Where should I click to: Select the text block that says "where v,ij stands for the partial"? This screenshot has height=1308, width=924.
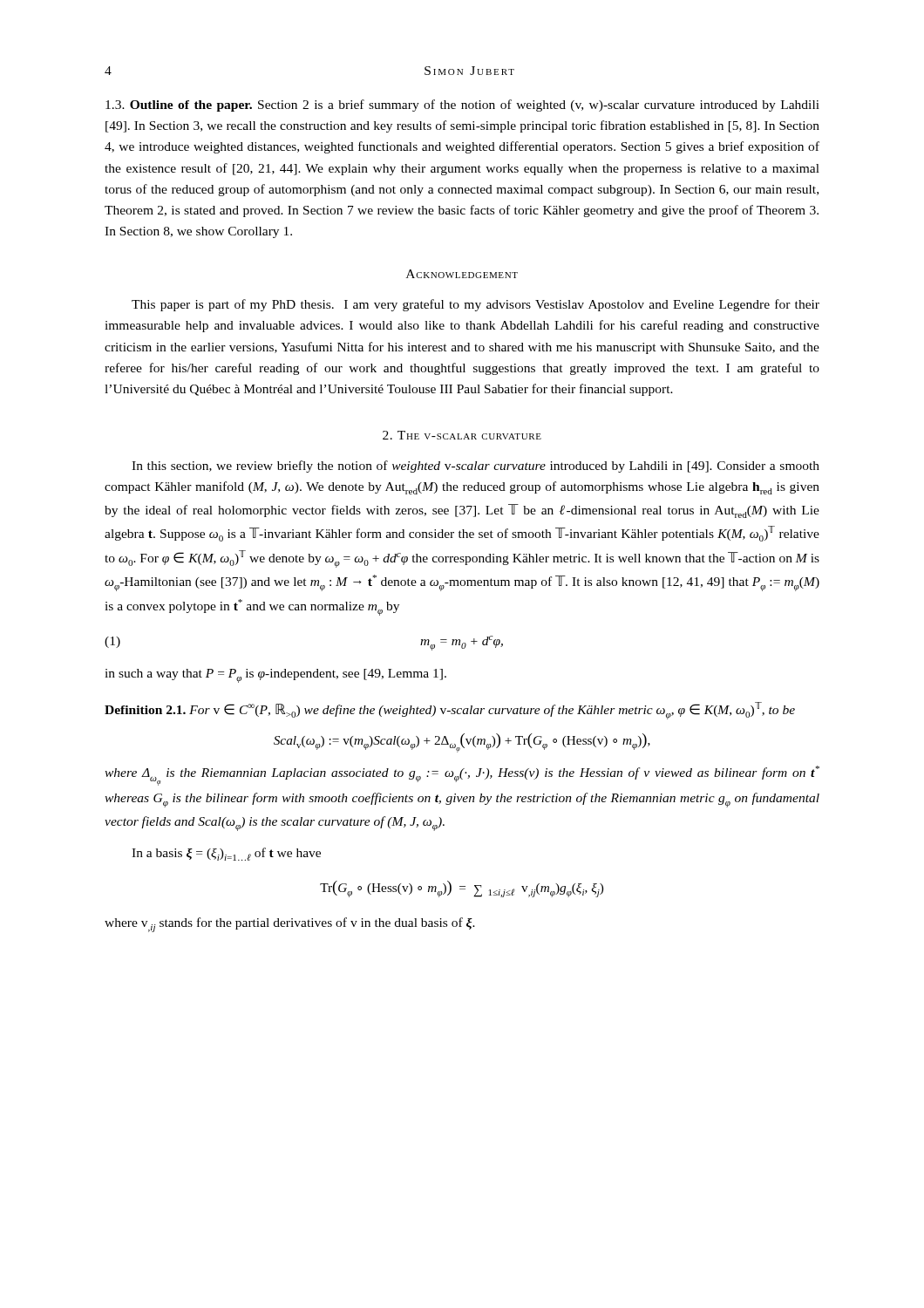tap(462, 924)
